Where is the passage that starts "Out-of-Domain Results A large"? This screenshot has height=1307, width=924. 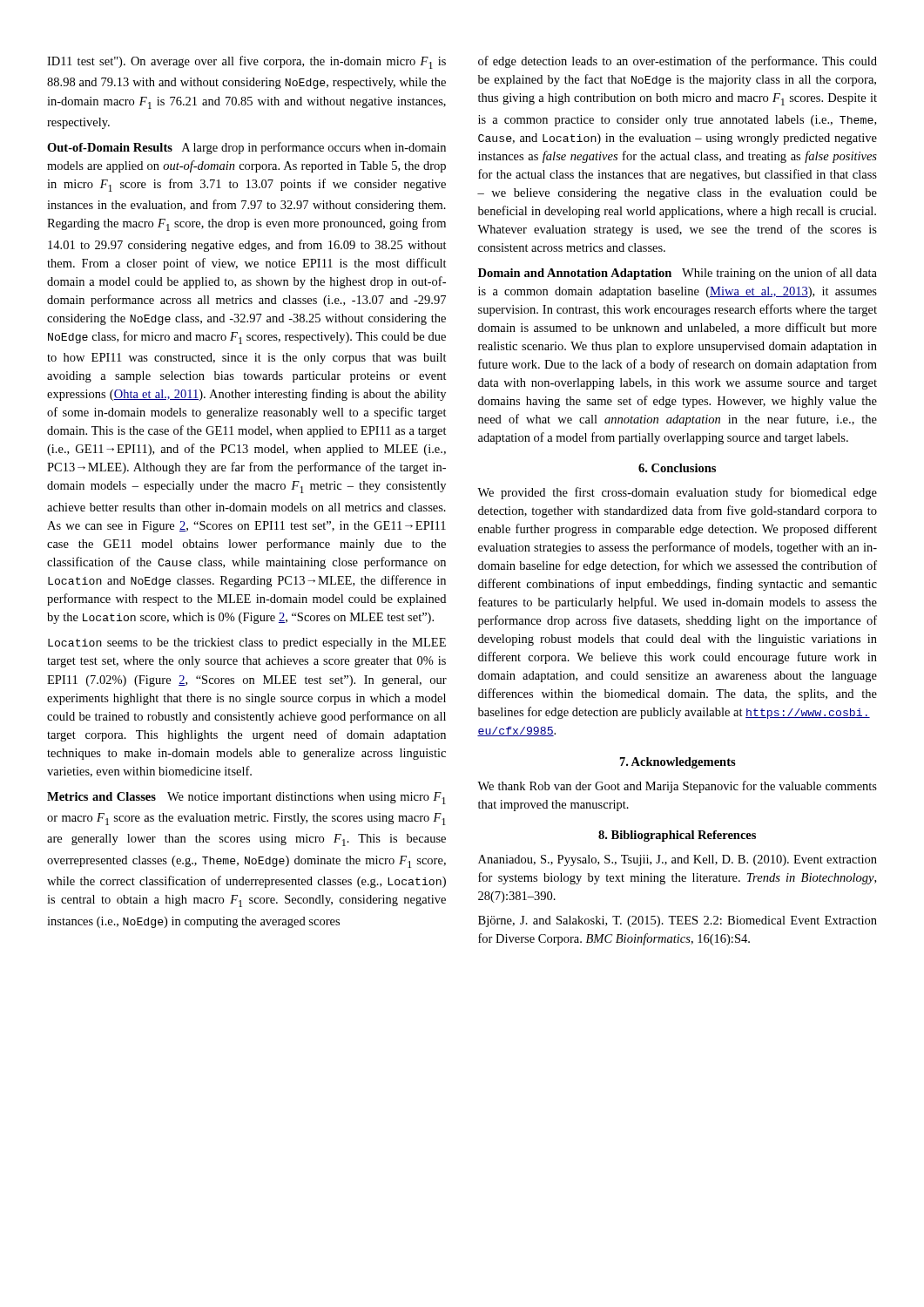(247, 383)
